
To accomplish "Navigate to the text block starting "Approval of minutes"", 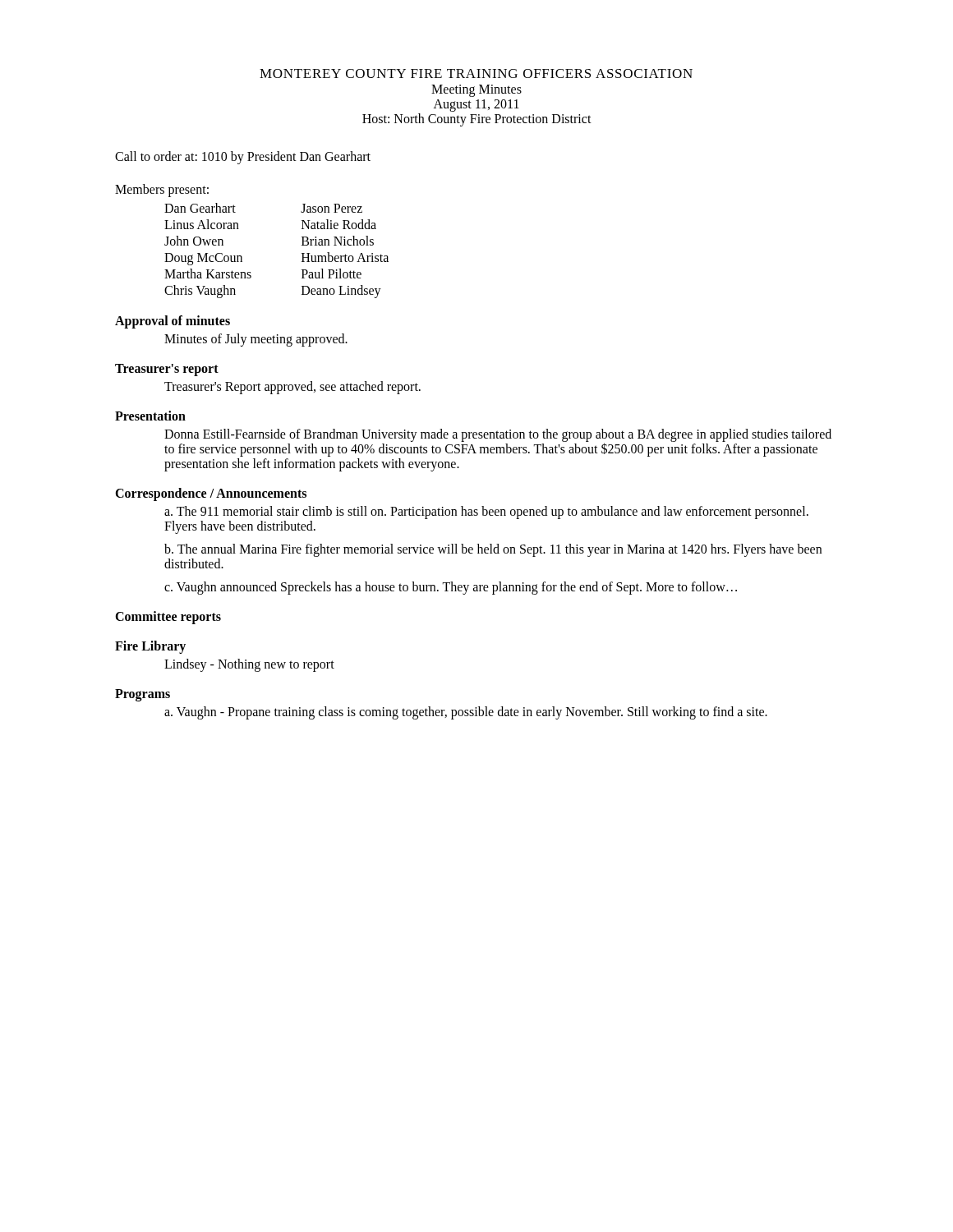I will (173, 321).
